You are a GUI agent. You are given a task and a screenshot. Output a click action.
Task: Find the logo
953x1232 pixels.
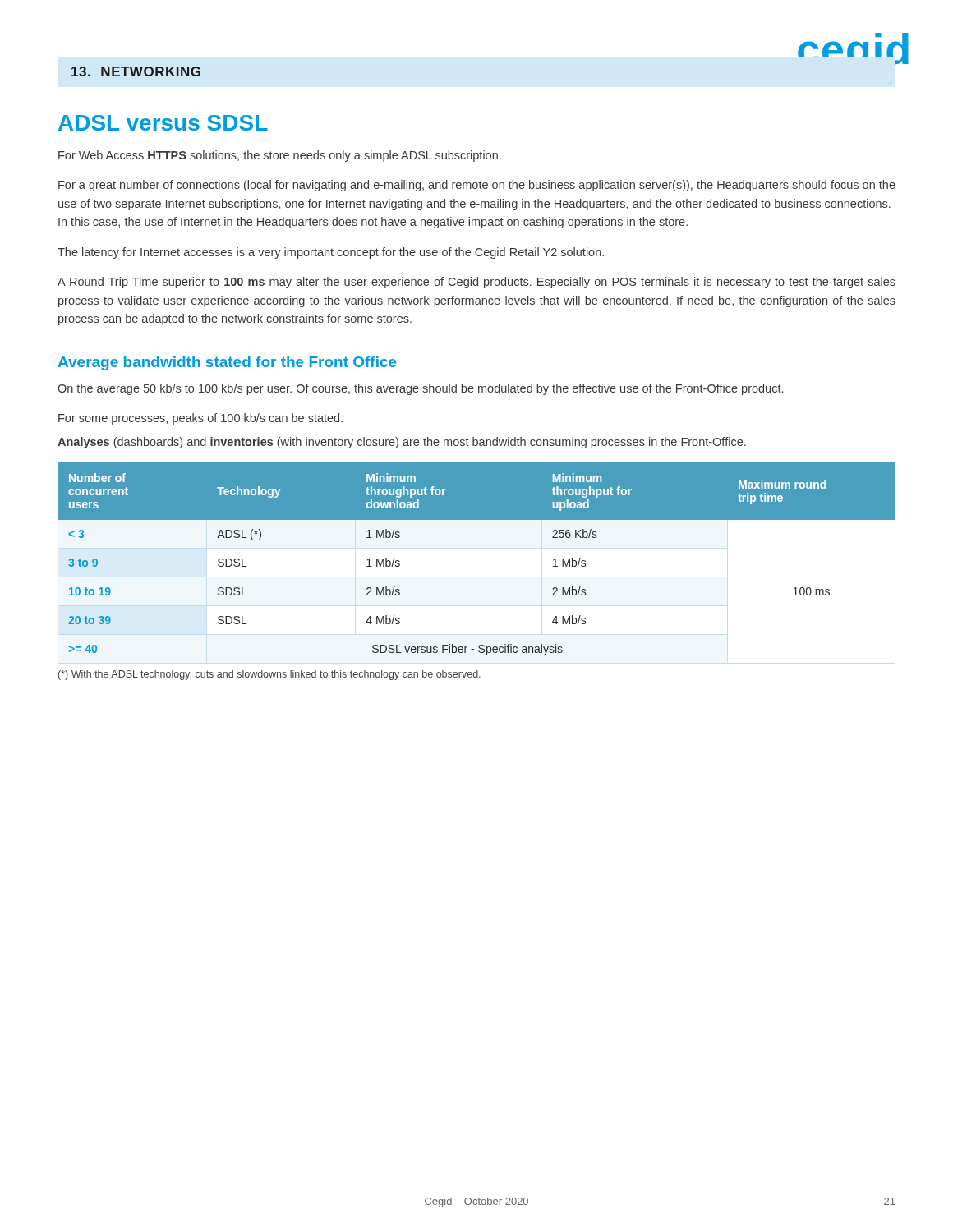click(854, 49)
